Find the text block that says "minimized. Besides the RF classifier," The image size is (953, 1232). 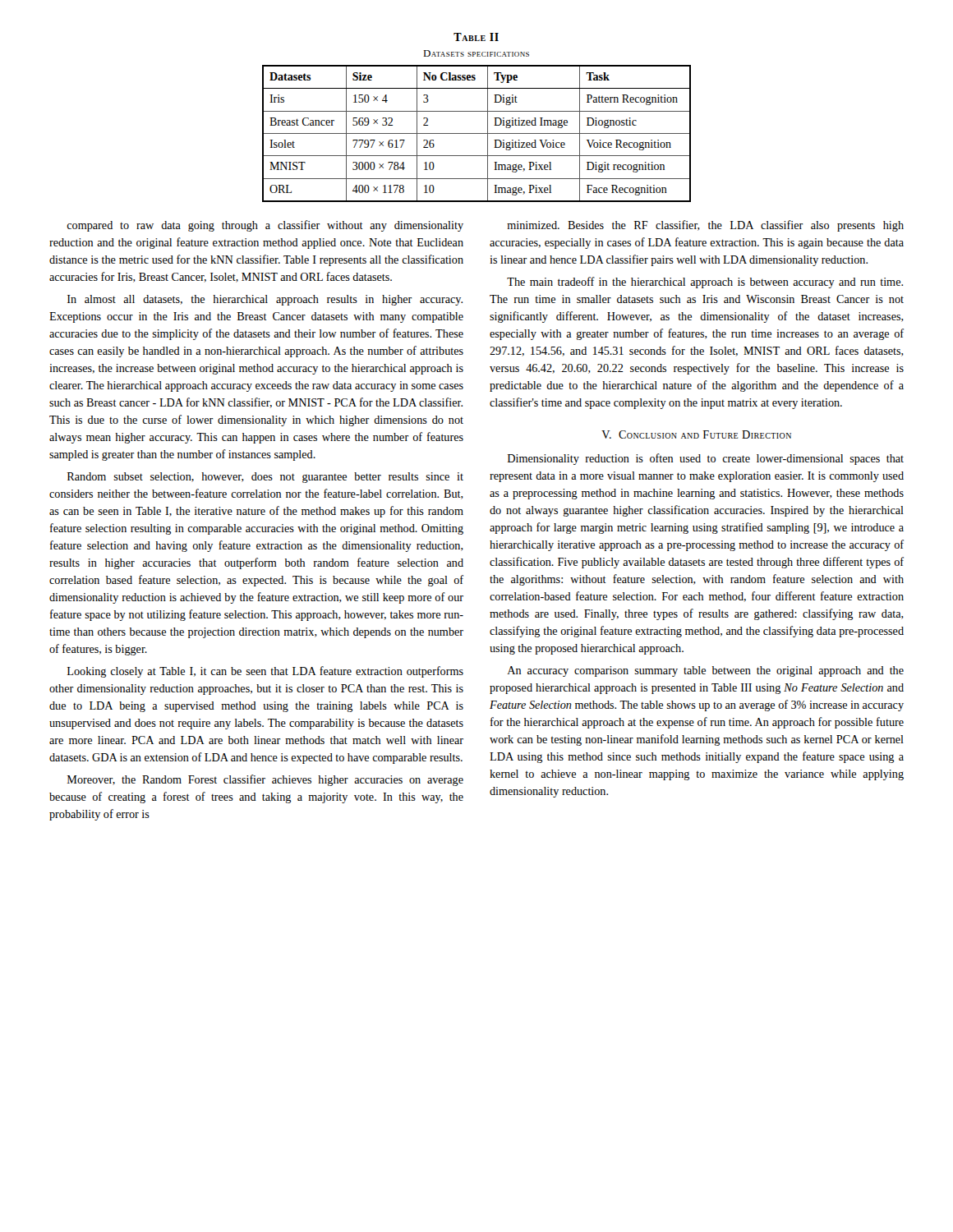click(697, 314)
